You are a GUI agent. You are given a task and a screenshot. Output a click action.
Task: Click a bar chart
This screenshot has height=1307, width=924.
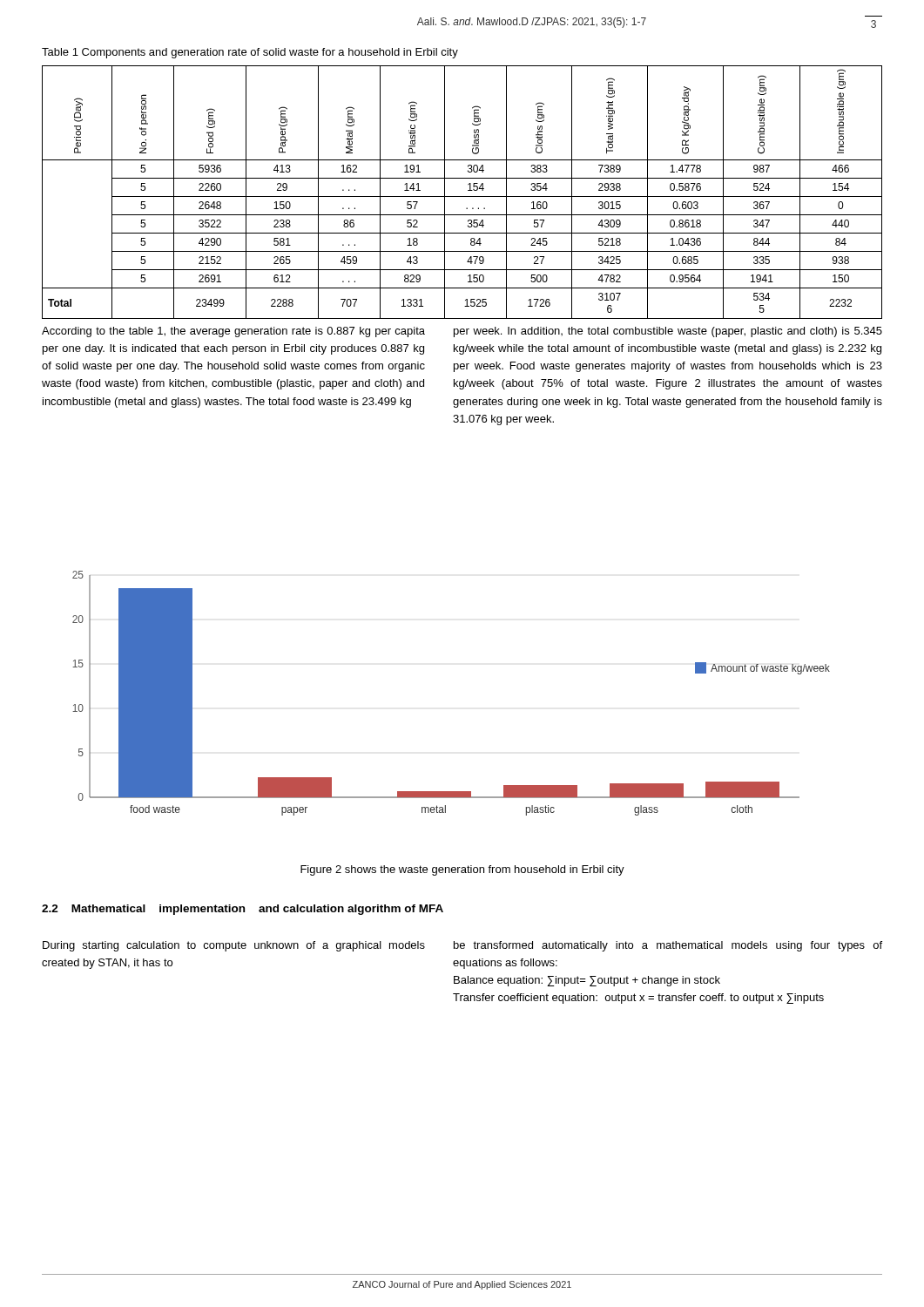tap(462, 708)
